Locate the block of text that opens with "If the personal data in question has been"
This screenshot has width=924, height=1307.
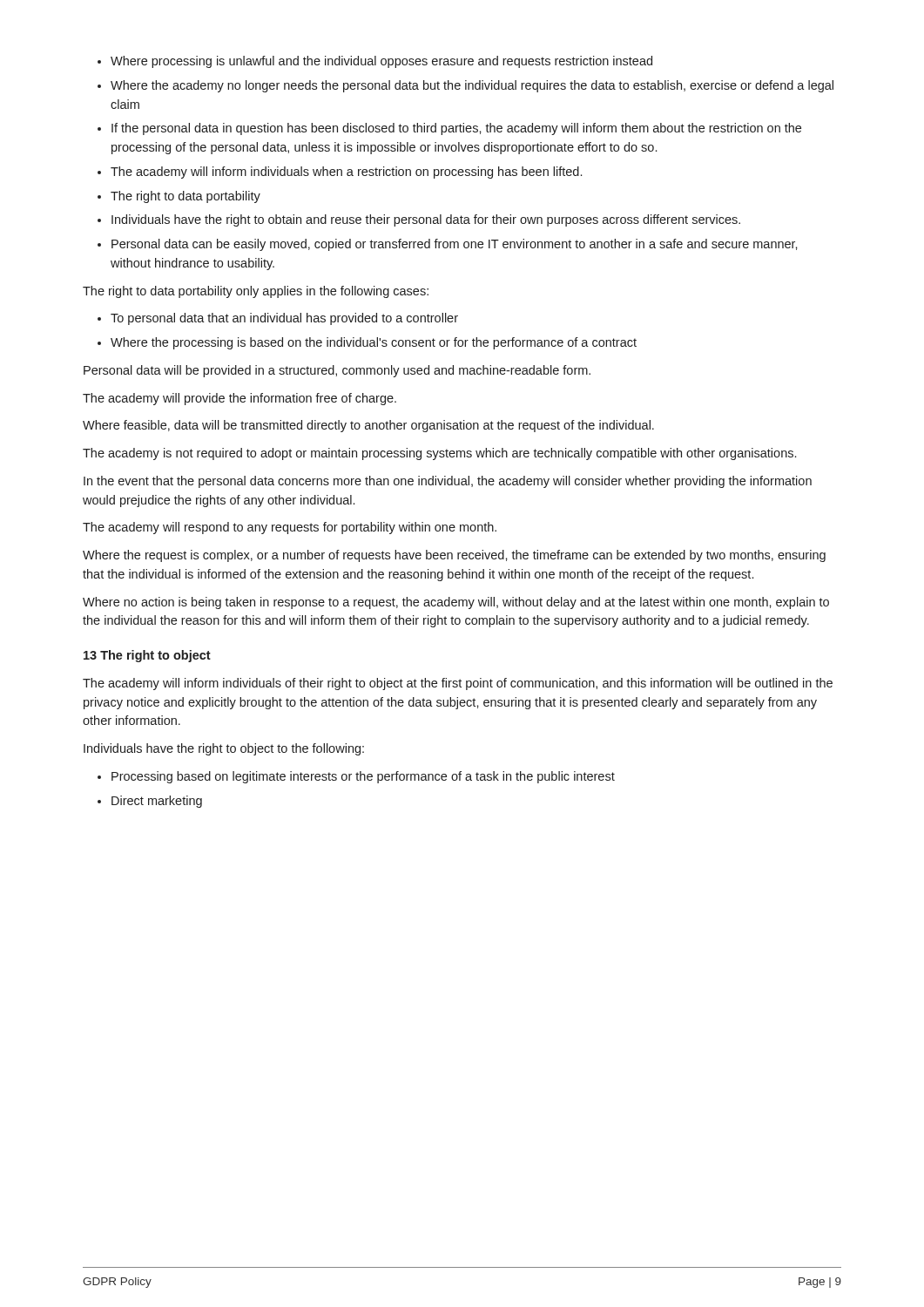(x=476, y=139)
